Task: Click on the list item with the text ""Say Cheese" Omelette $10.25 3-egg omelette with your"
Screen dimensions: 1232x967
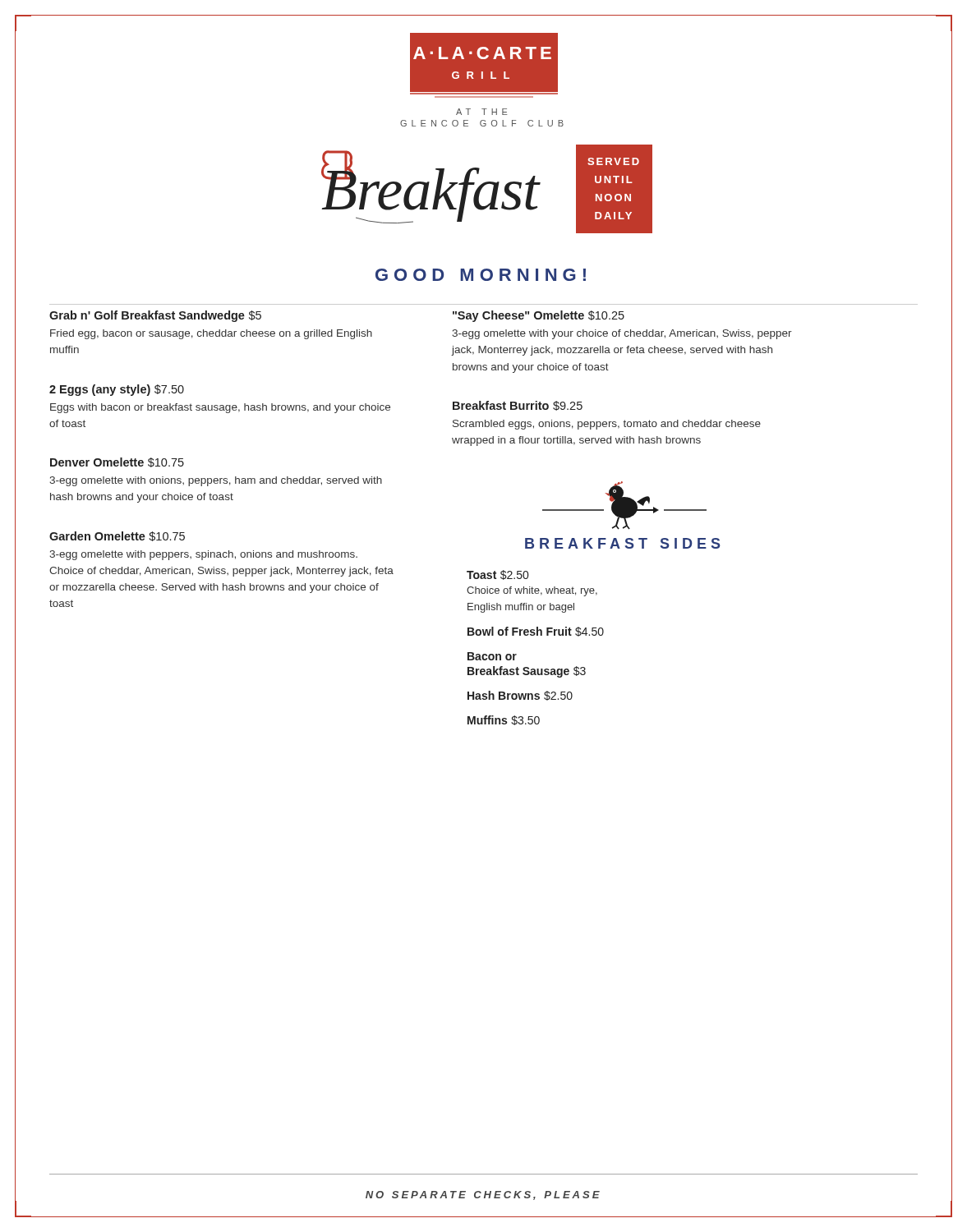Action: [x=624, y=342]
